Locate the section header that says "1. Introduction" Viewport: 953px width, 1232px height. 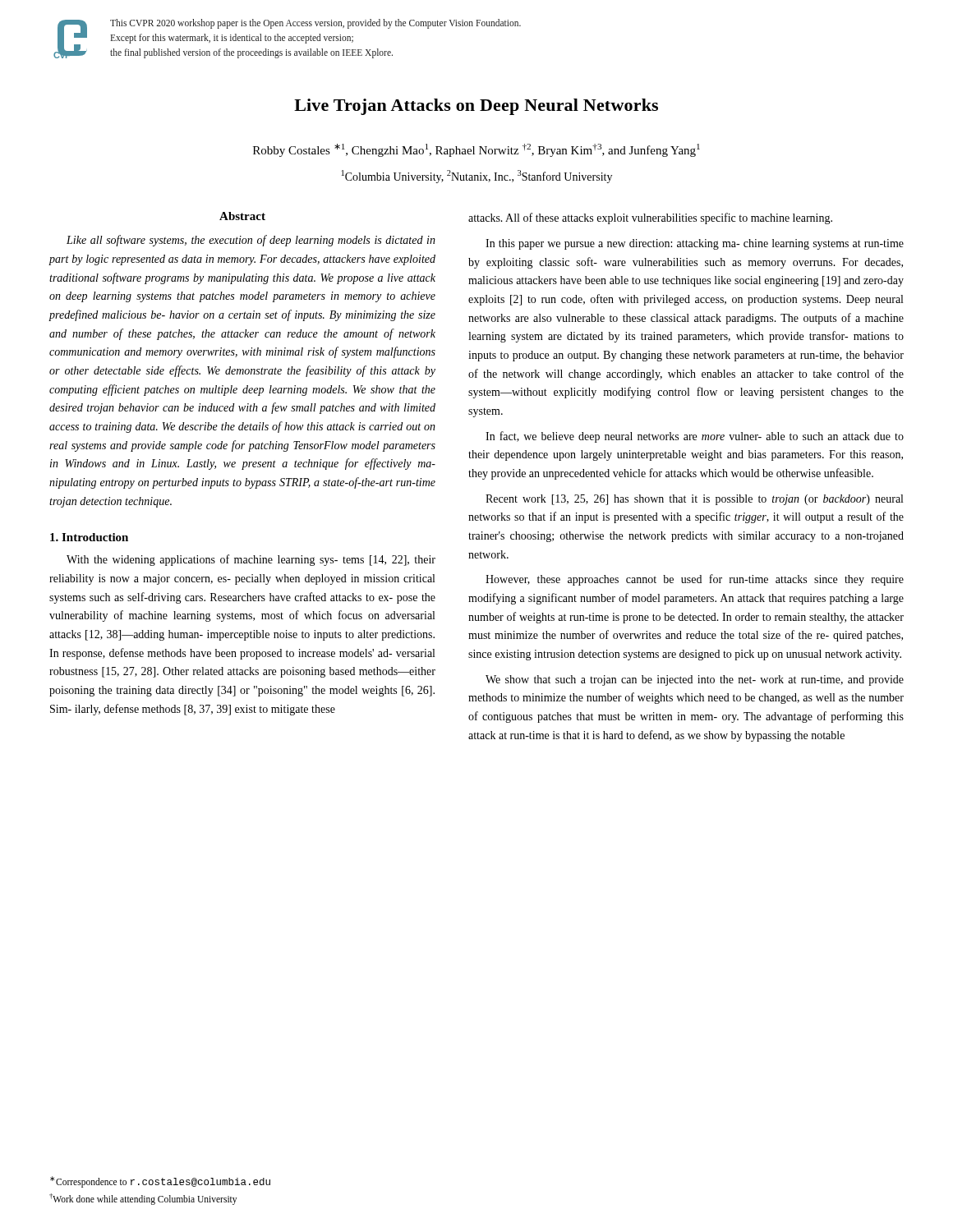coord(89,537)
